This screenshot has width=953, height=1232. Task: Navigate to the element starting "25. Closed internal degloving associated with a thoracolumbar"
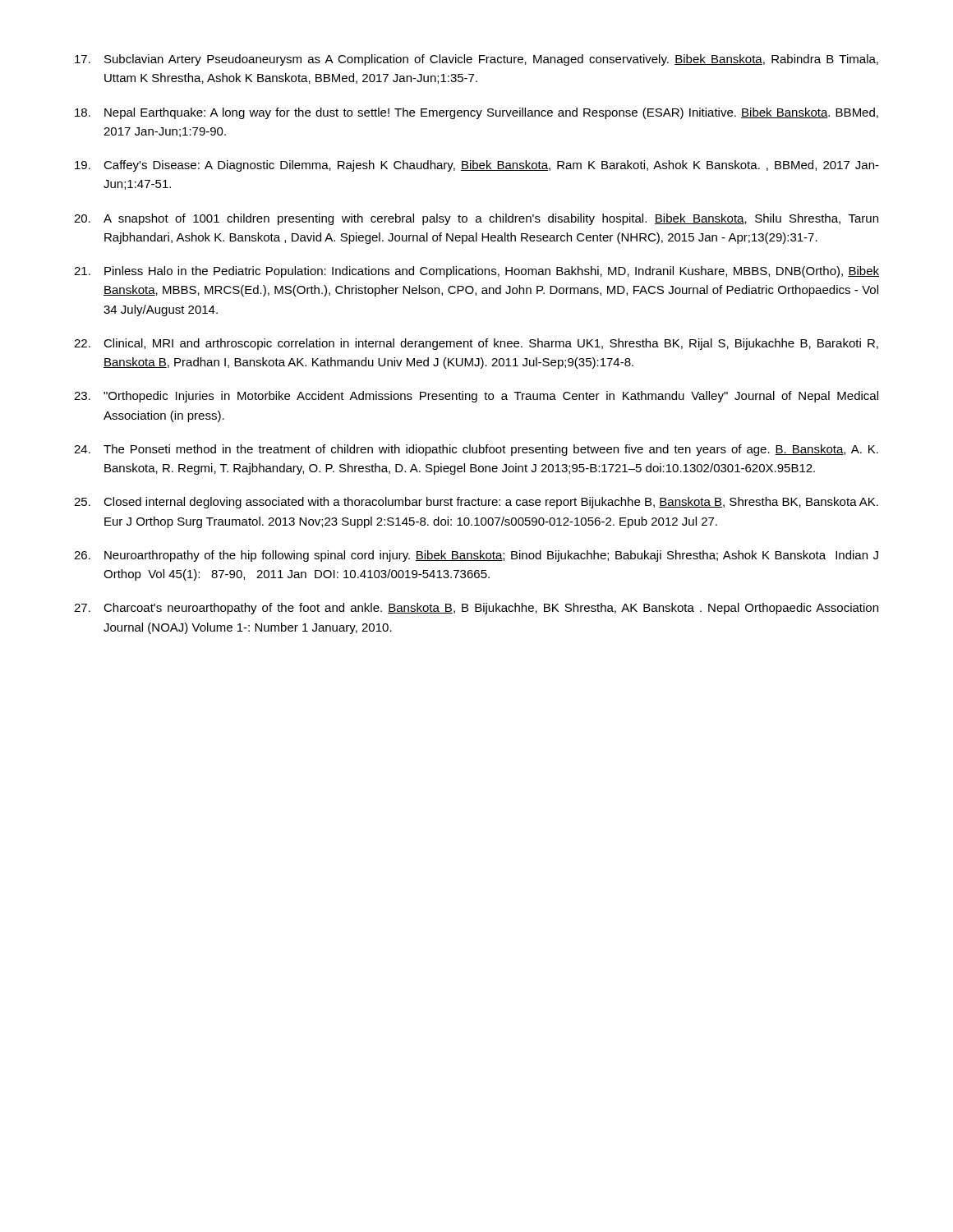pos(476,511)
